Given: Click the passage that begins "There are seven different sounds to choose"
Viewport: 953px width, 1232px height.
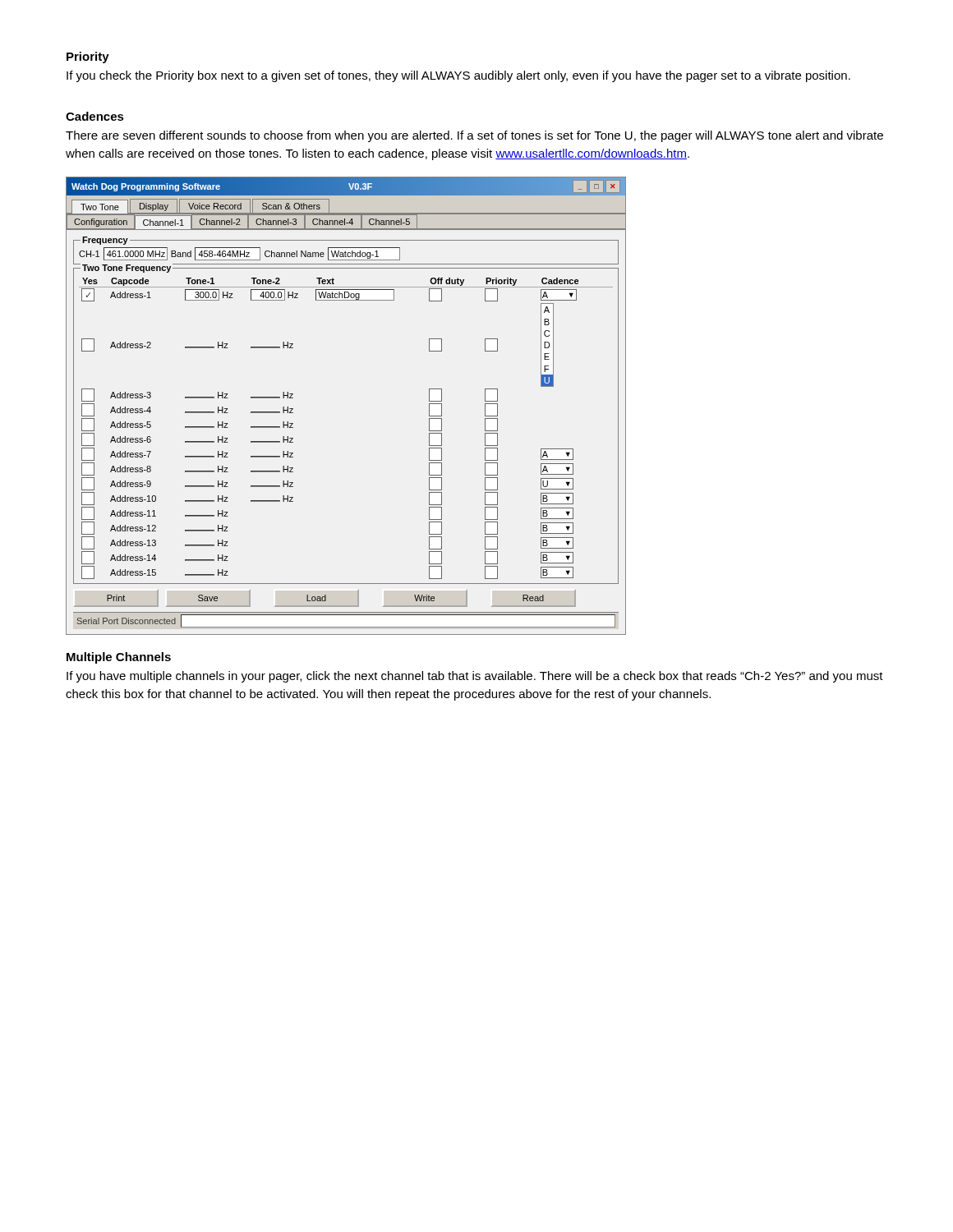Looking at the screenshot, I should tap(475, 144).
